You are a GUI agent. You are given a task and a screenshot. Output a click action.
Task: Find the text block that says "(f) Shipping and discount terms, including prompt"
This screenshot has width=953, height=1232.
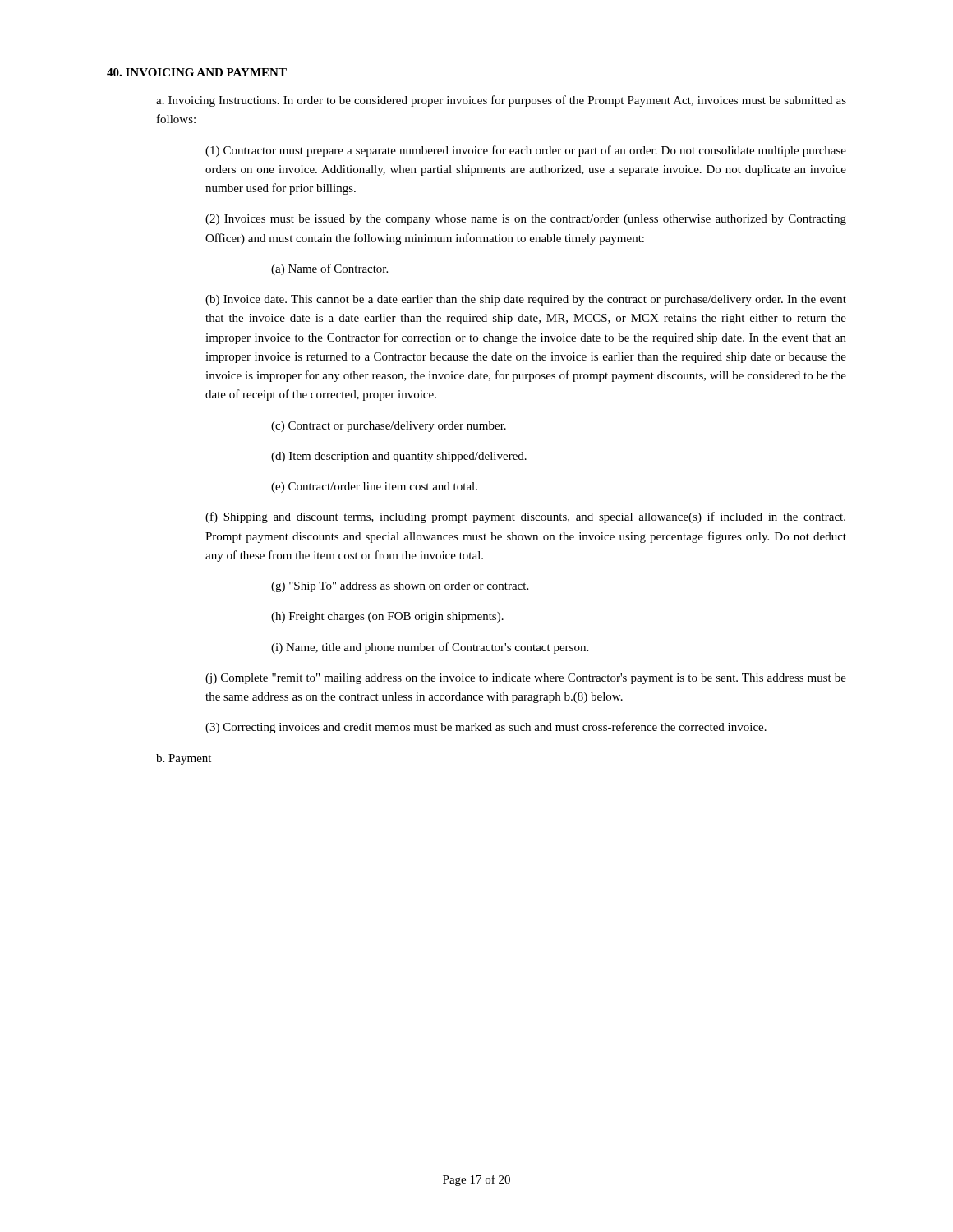(x=526, y=536)
